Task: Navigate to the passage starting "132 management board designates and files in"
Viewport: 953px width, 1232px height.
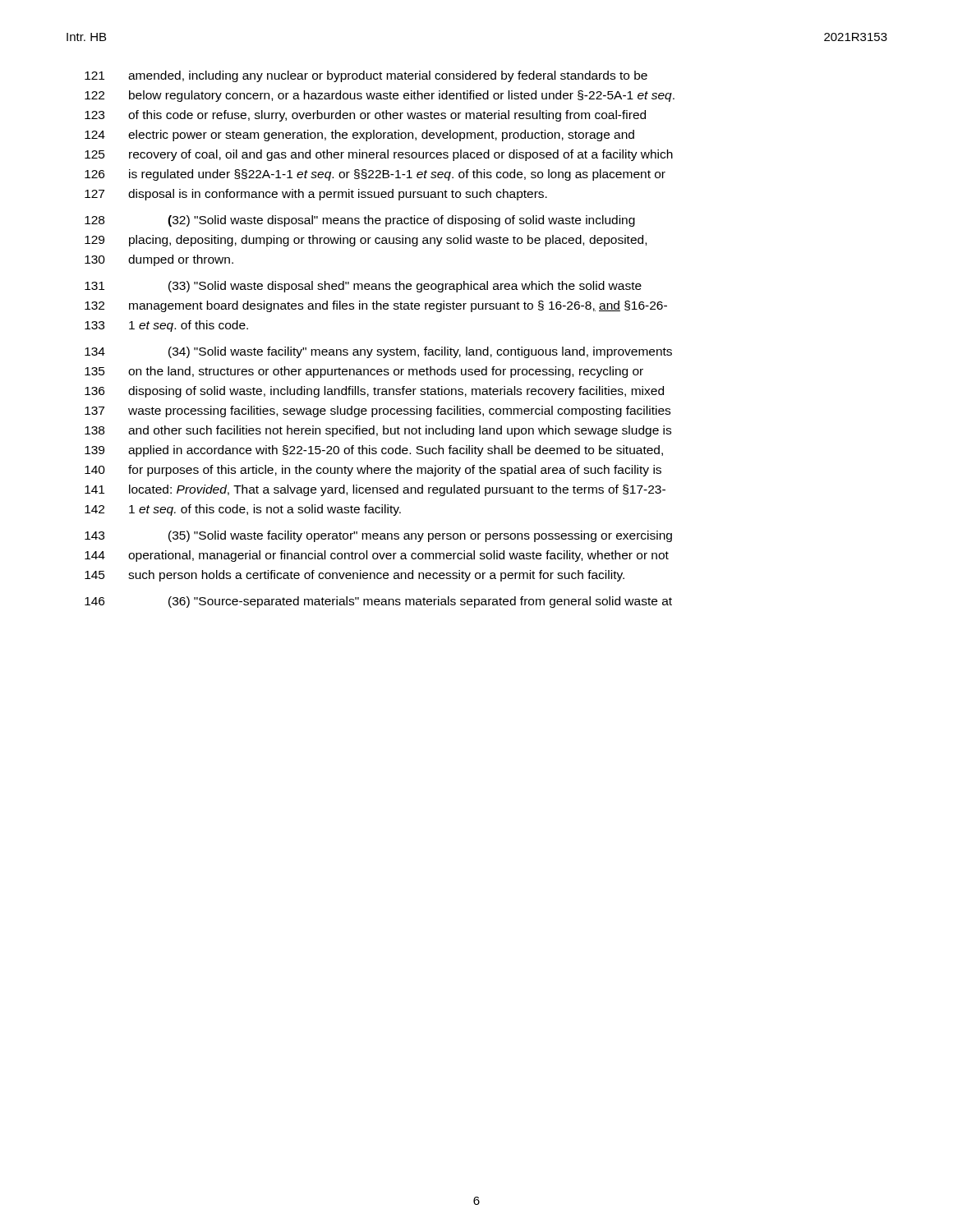Action: click(476, 306)
